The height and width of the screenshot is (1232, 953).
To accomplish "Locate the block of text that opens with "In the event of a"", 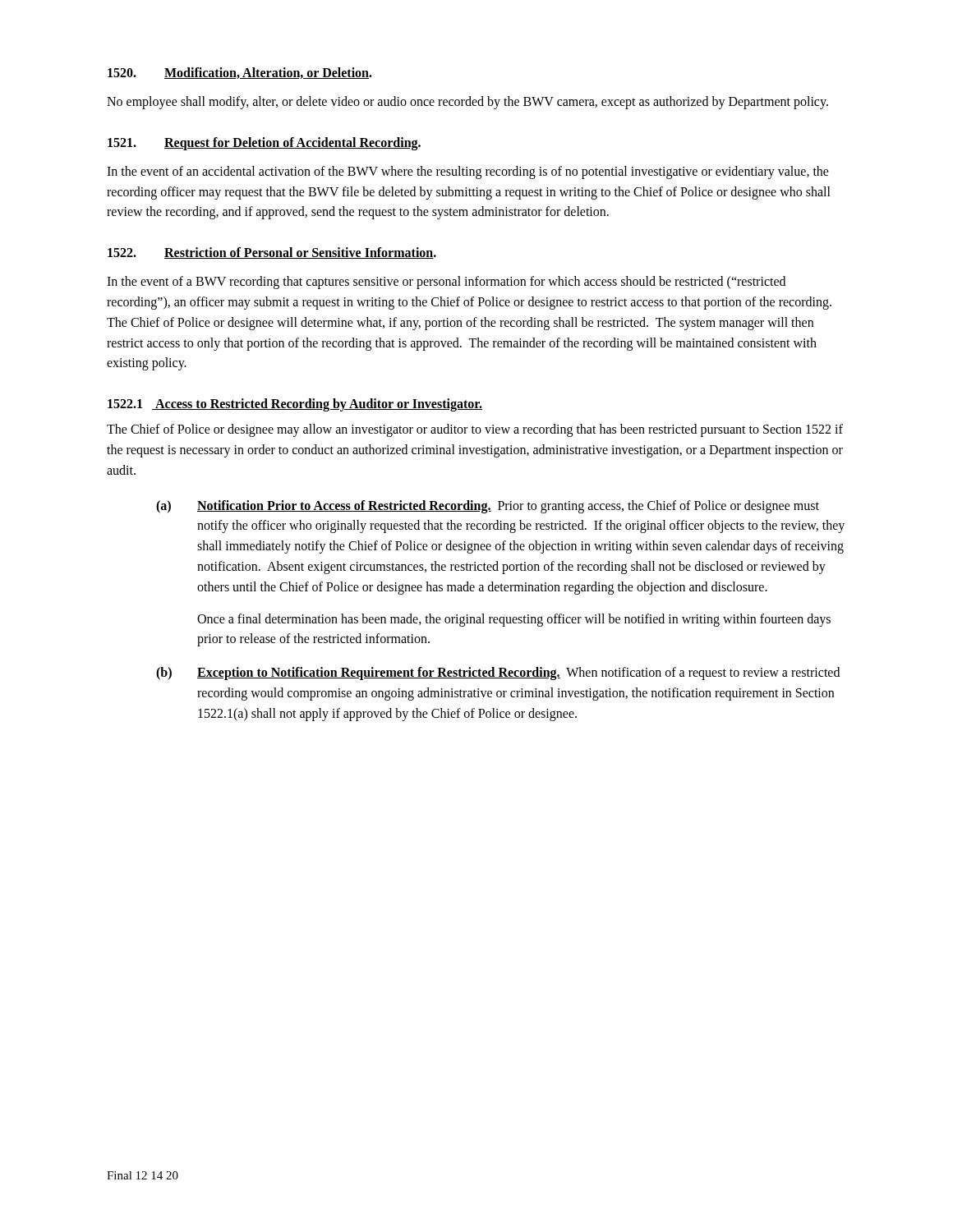I will (471, 322).
